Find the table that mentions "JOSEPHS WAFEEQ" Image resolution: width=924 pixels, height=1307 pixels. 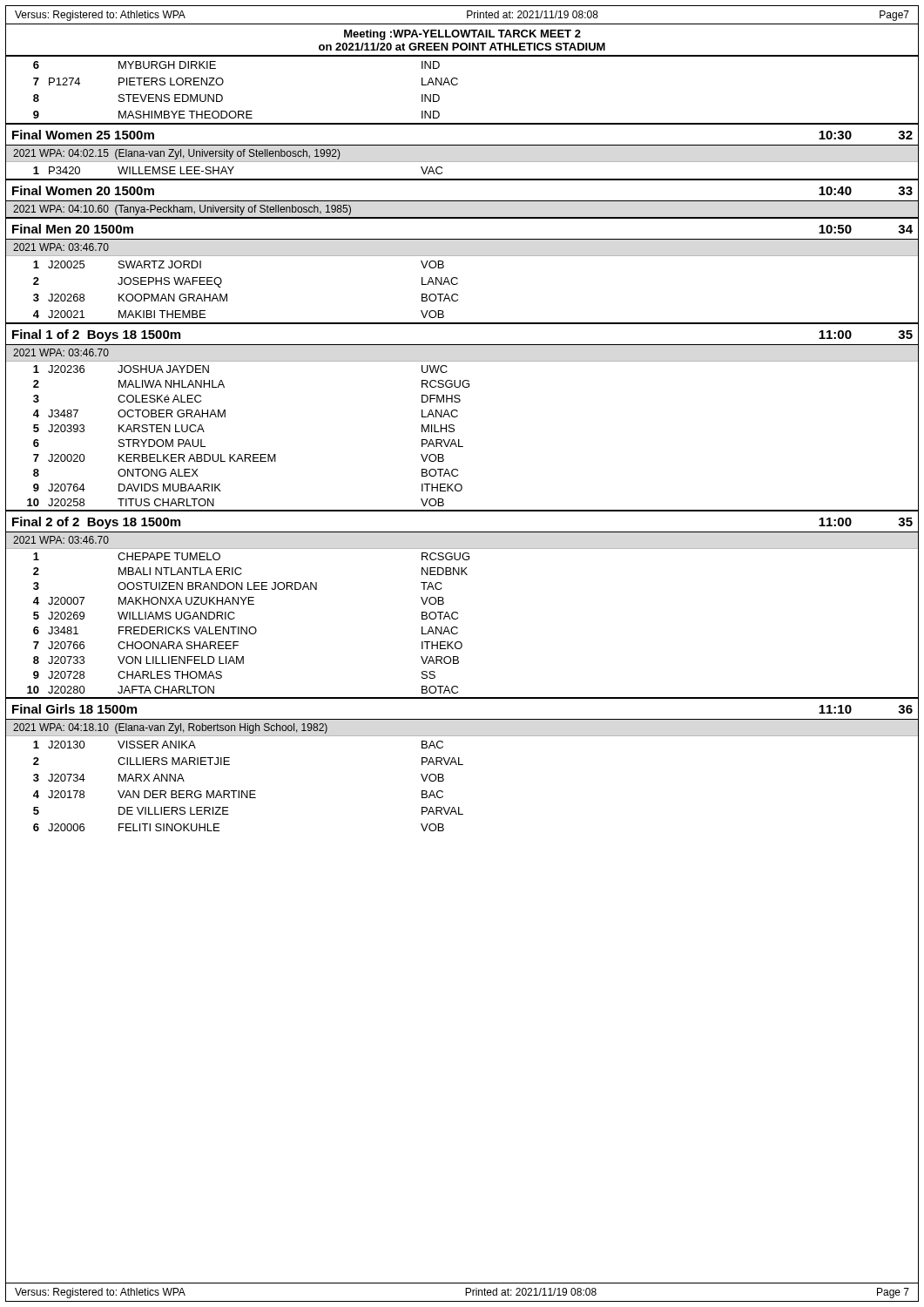pyautogui.click(x=462, y=290)
